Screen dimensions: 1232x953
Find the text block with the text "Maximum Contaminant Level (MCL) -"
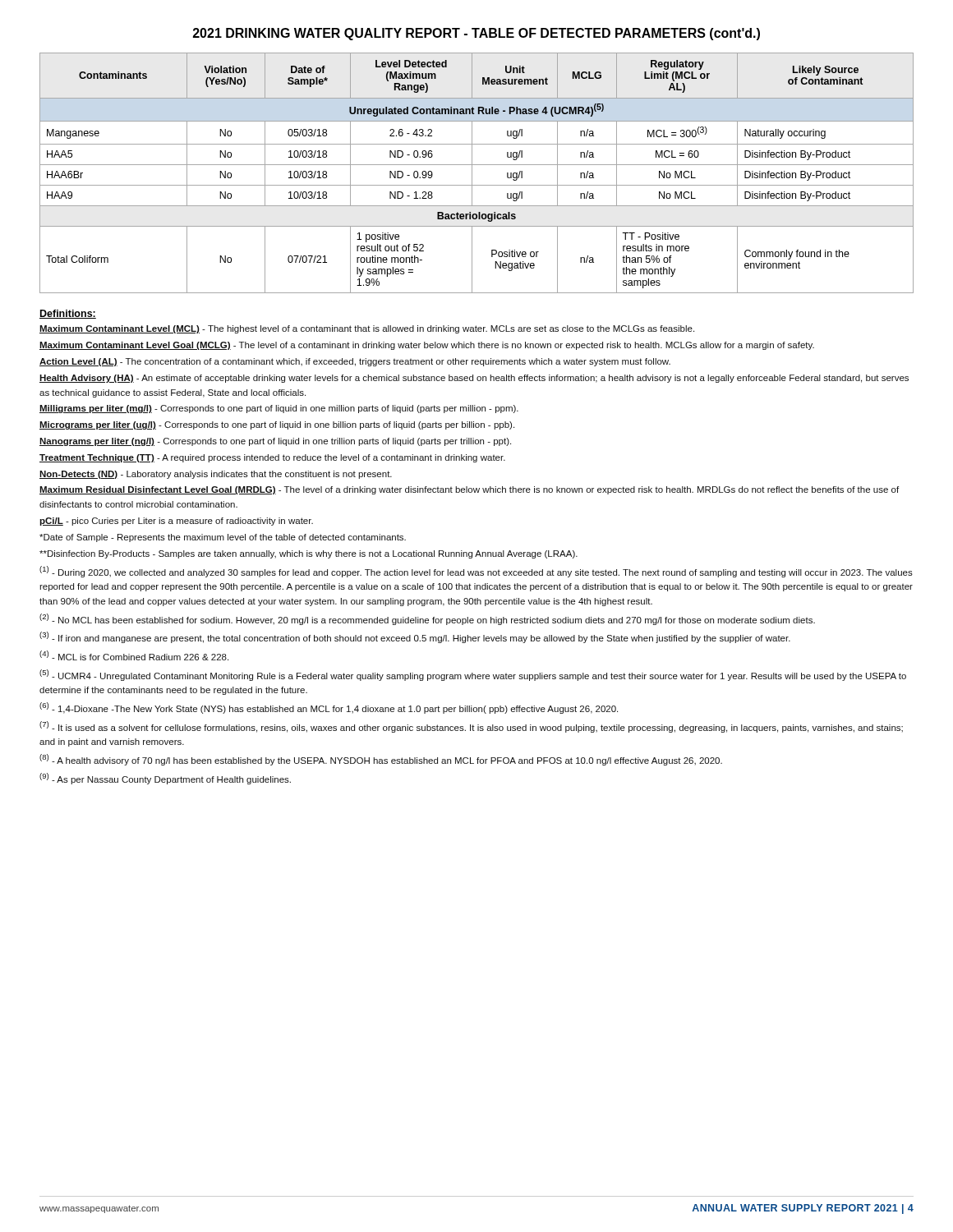[x=367, y=329]
